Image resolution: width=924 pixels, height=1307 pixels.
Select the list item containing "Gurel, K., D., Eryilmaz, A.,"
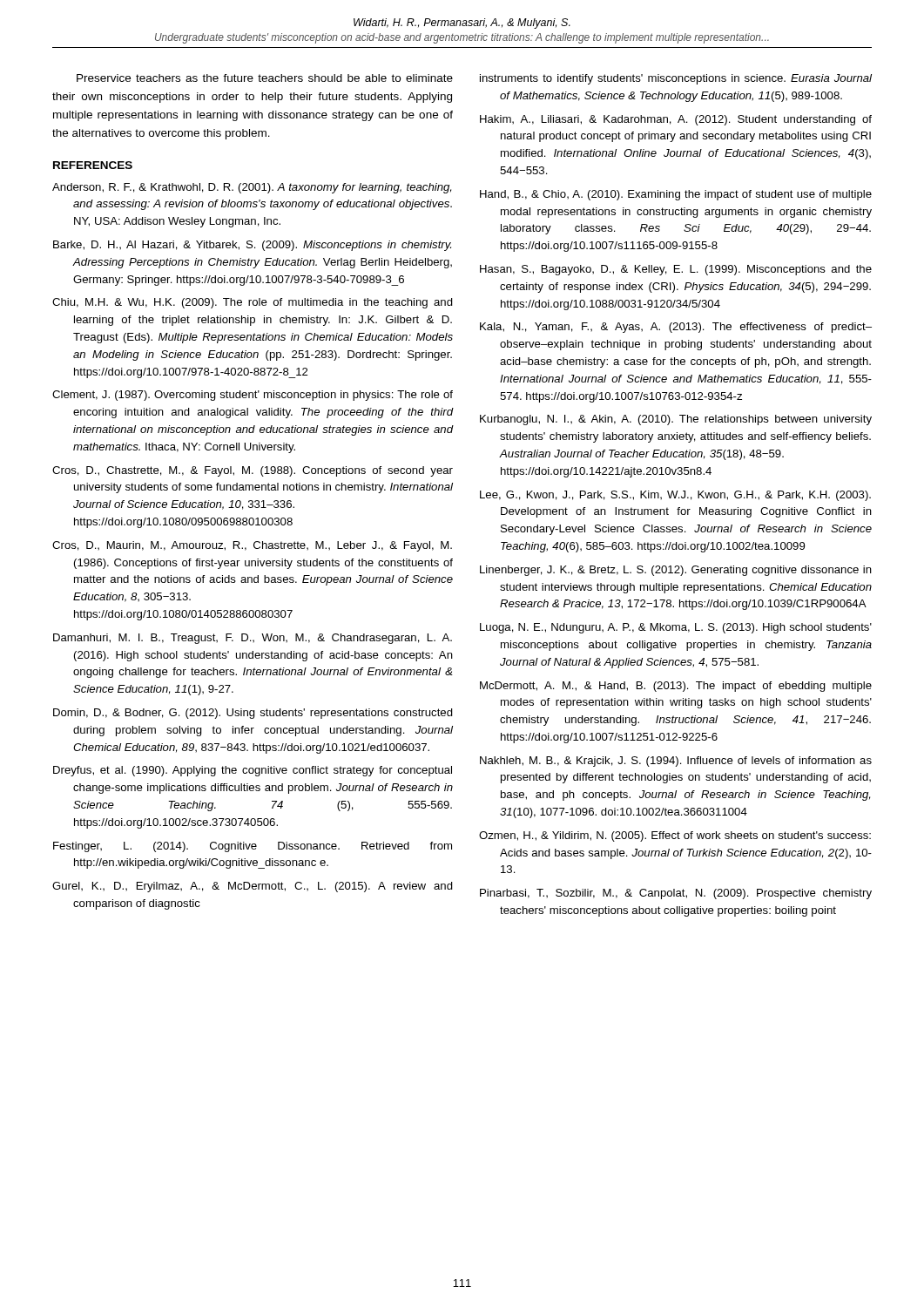coord(253,895)
